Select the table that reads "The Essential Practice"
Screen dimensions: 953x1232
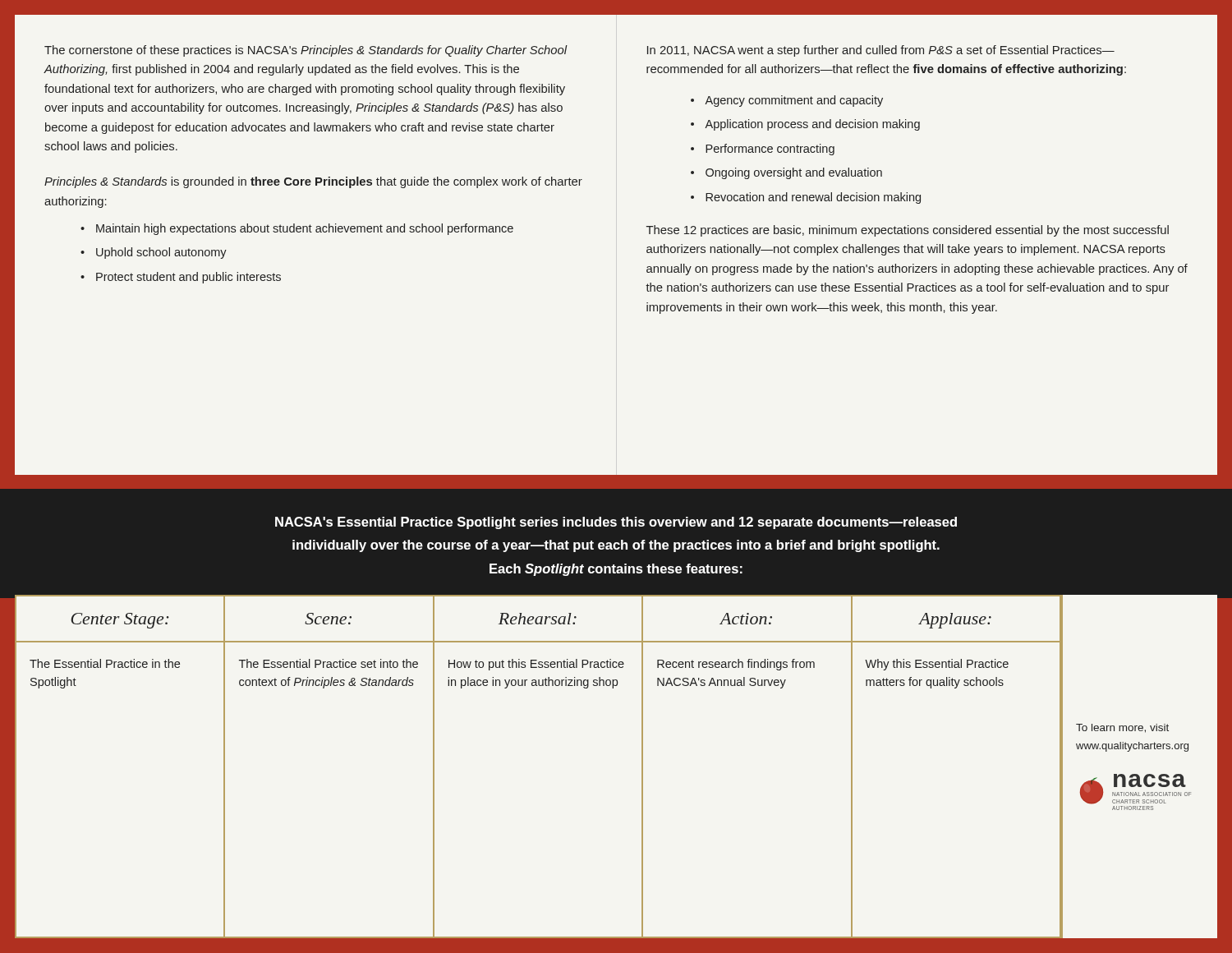pos(538,766)
